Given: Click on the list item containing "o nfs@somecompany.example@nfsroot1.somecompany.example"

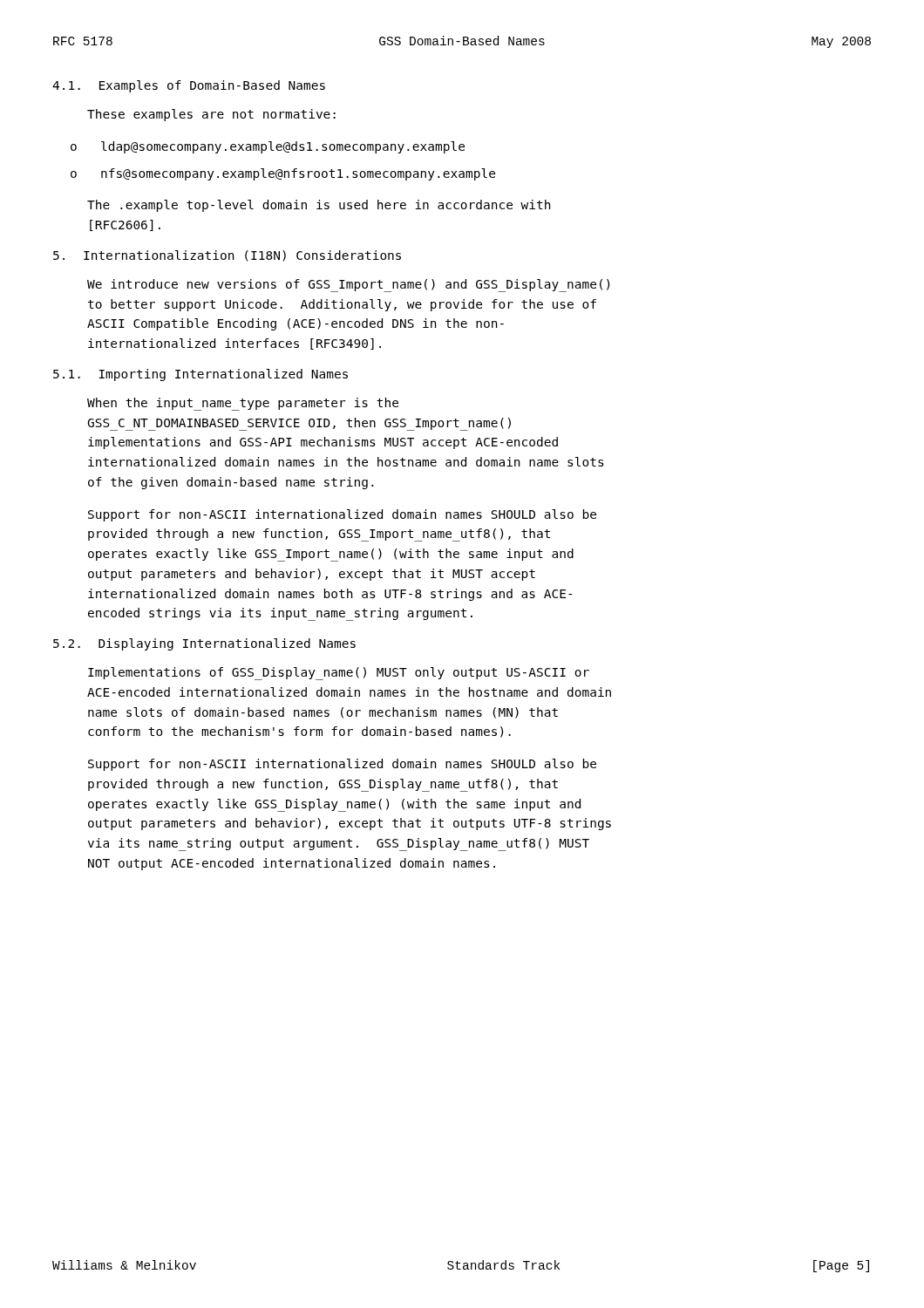Looking at the screenshot, I should (283, 173).
